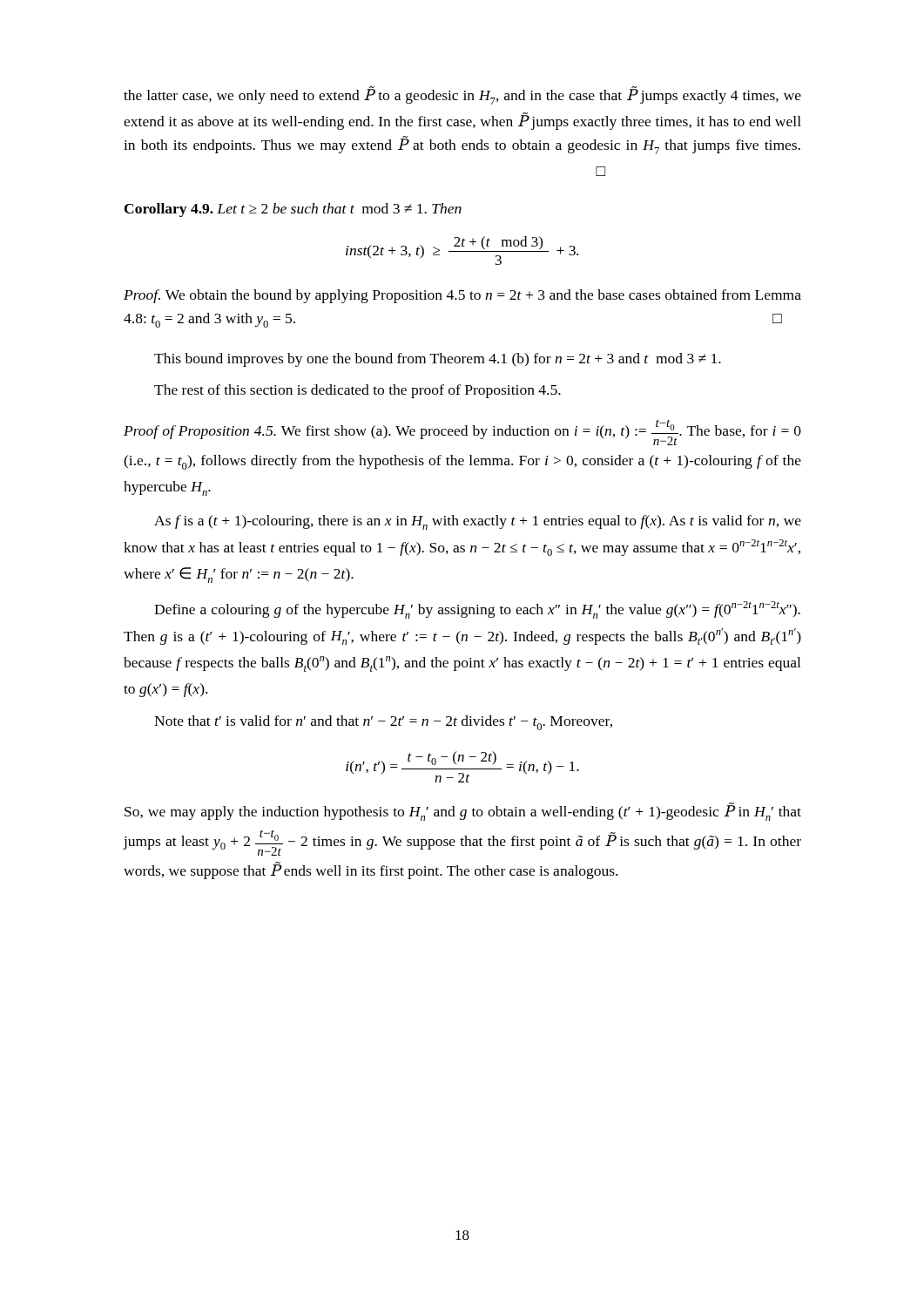Find the text block starting "inst(2t + 3,"
Image resolution: width=924 pixels, height=1307 pixels.
[462, 252]
